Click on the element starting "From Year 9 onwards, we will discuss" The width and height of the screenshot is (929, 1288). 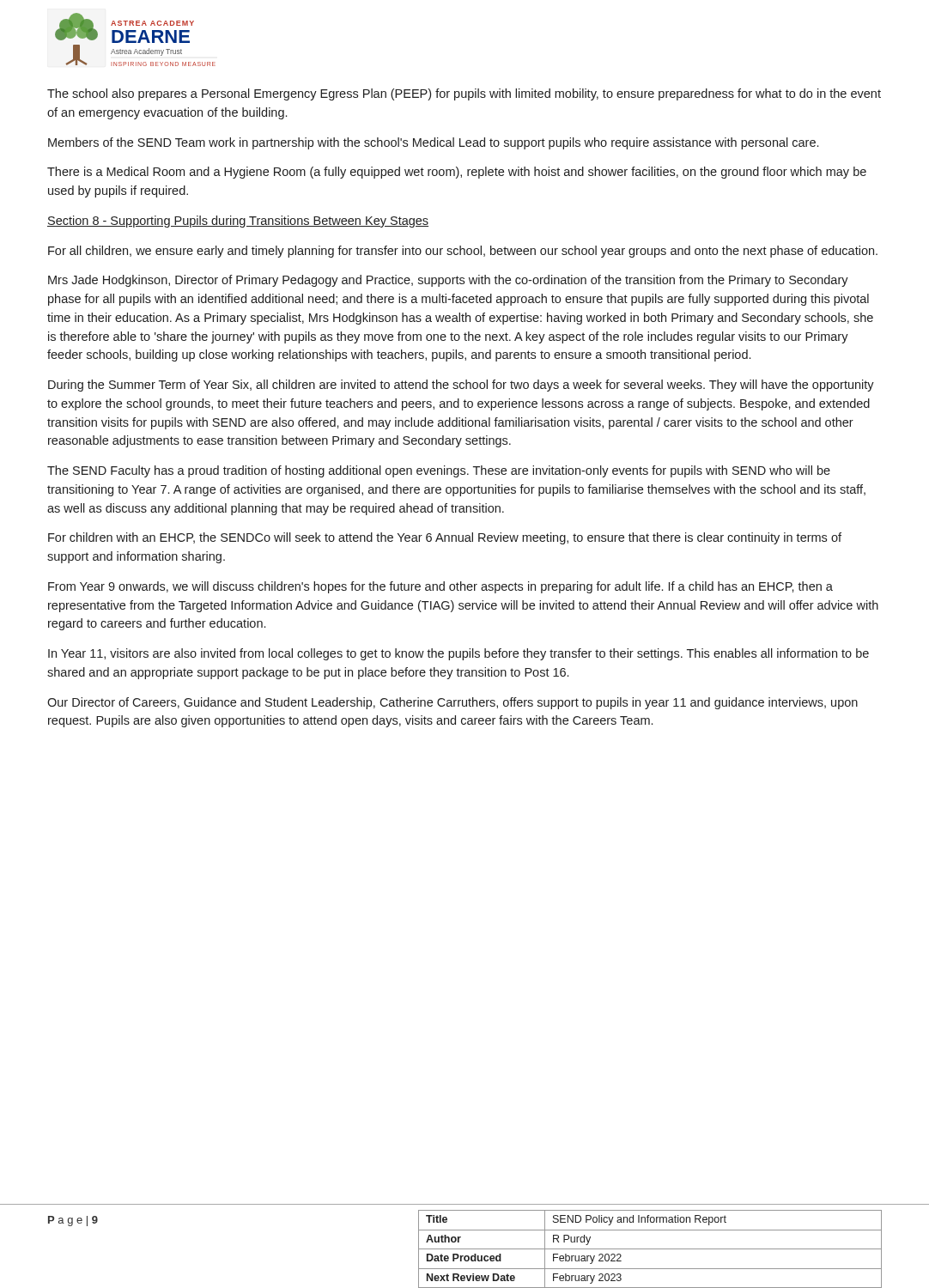click(464, 606)
